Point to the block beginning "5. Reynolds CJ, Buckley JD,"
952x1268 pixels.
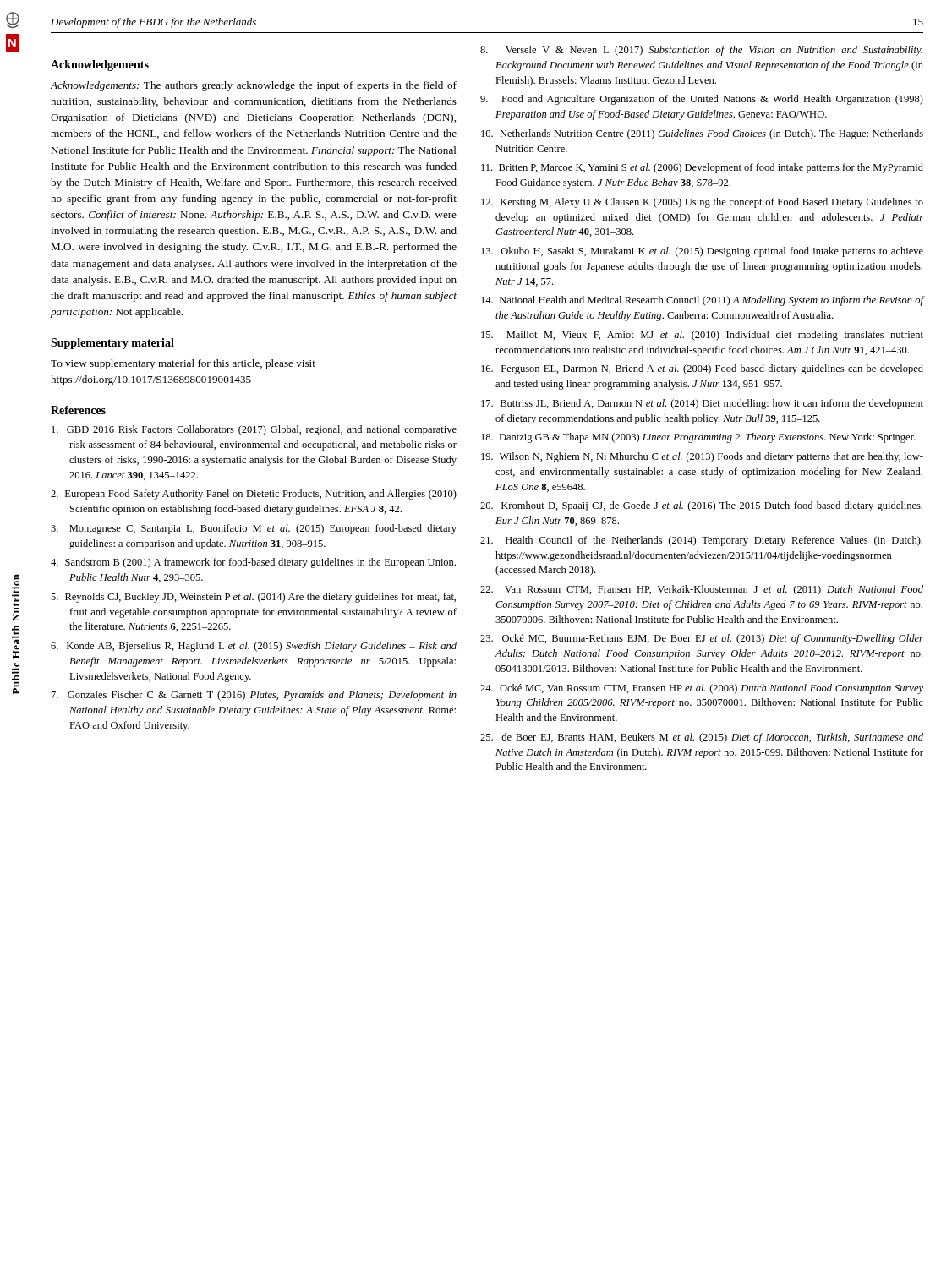[254, 612]
